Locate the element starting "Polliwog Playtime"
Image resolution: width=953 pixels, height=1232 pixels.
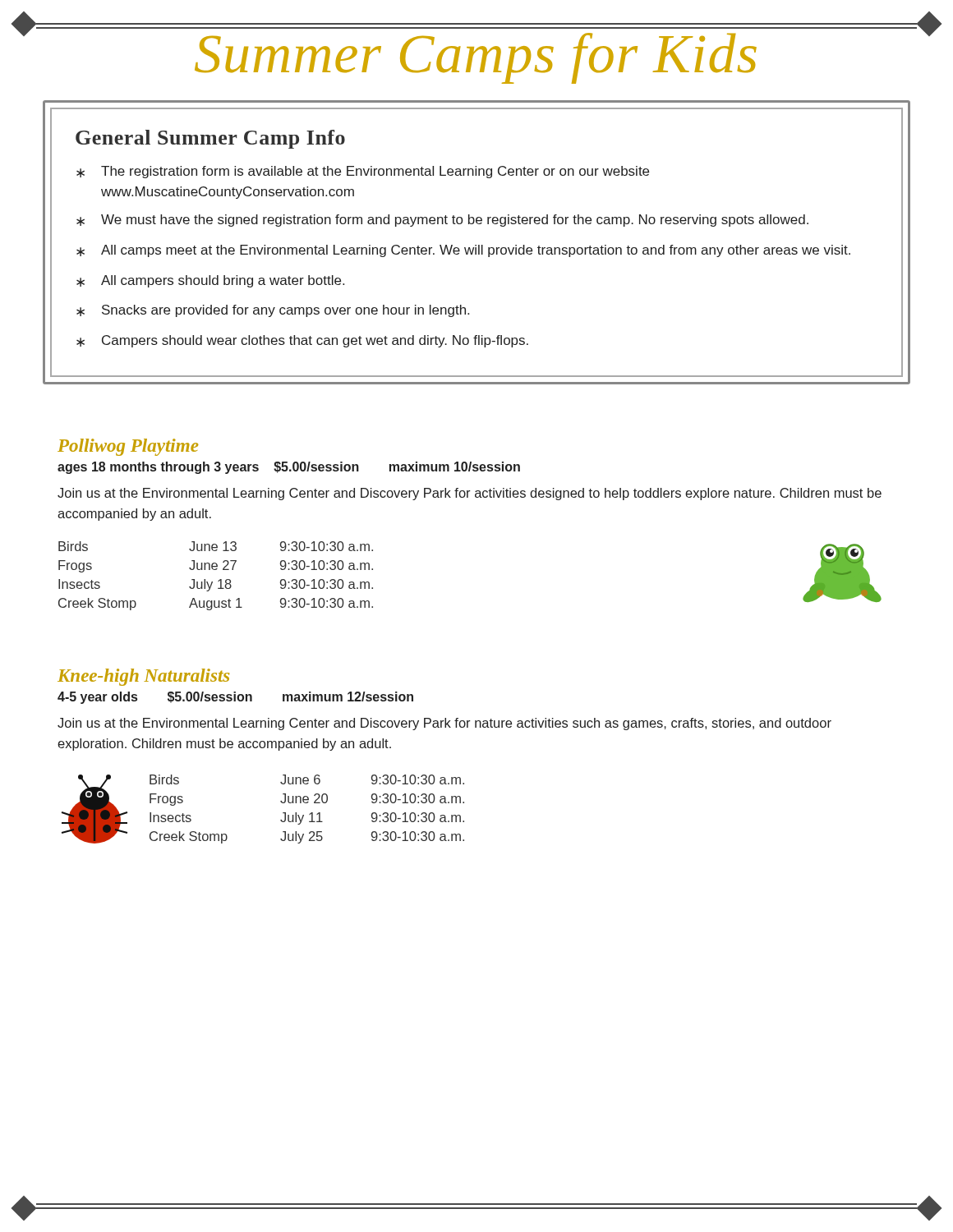click(x=128, y=446)
